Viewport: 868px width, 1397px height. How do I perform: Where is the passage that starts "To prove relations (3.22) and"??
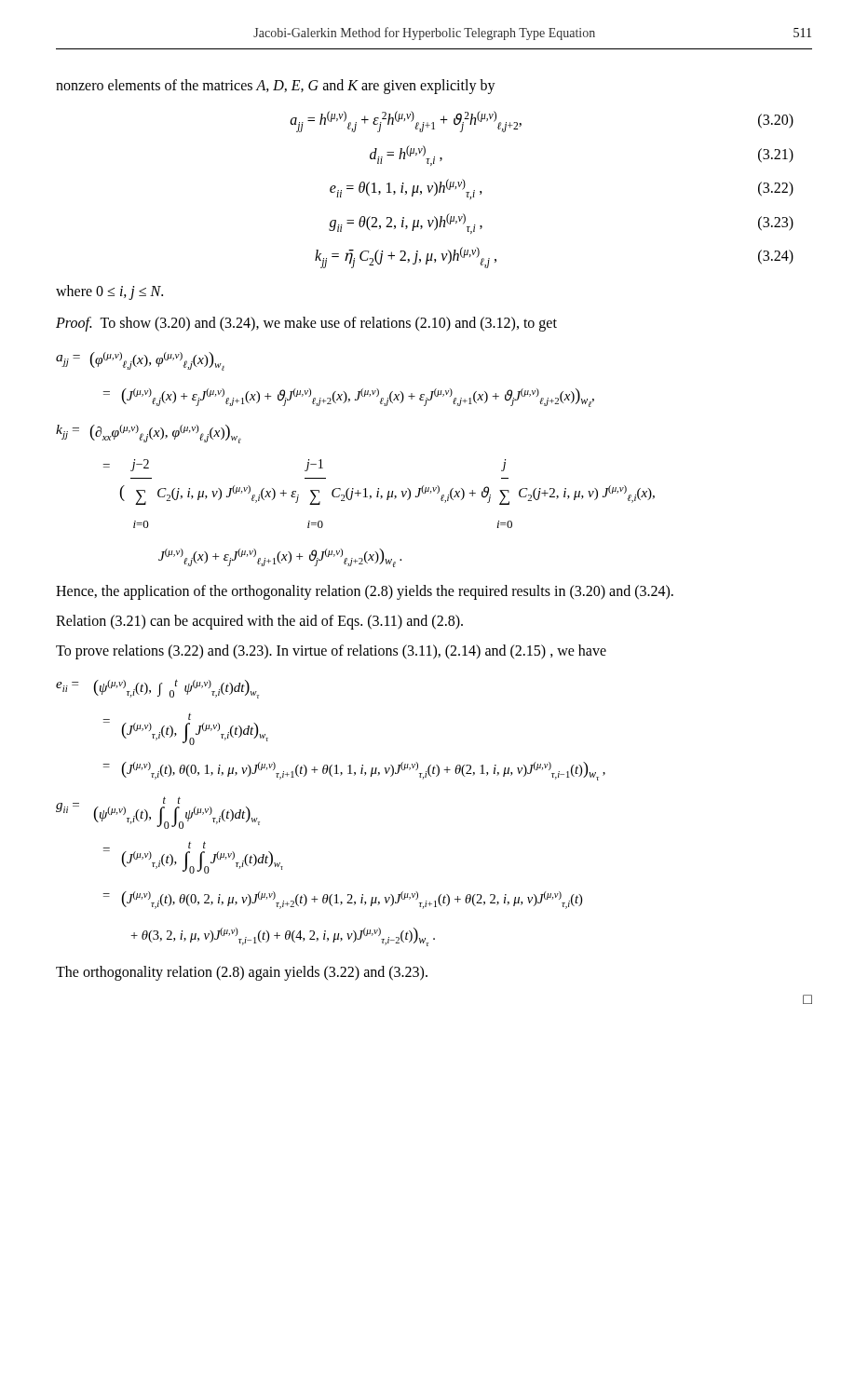coord(331,651)
